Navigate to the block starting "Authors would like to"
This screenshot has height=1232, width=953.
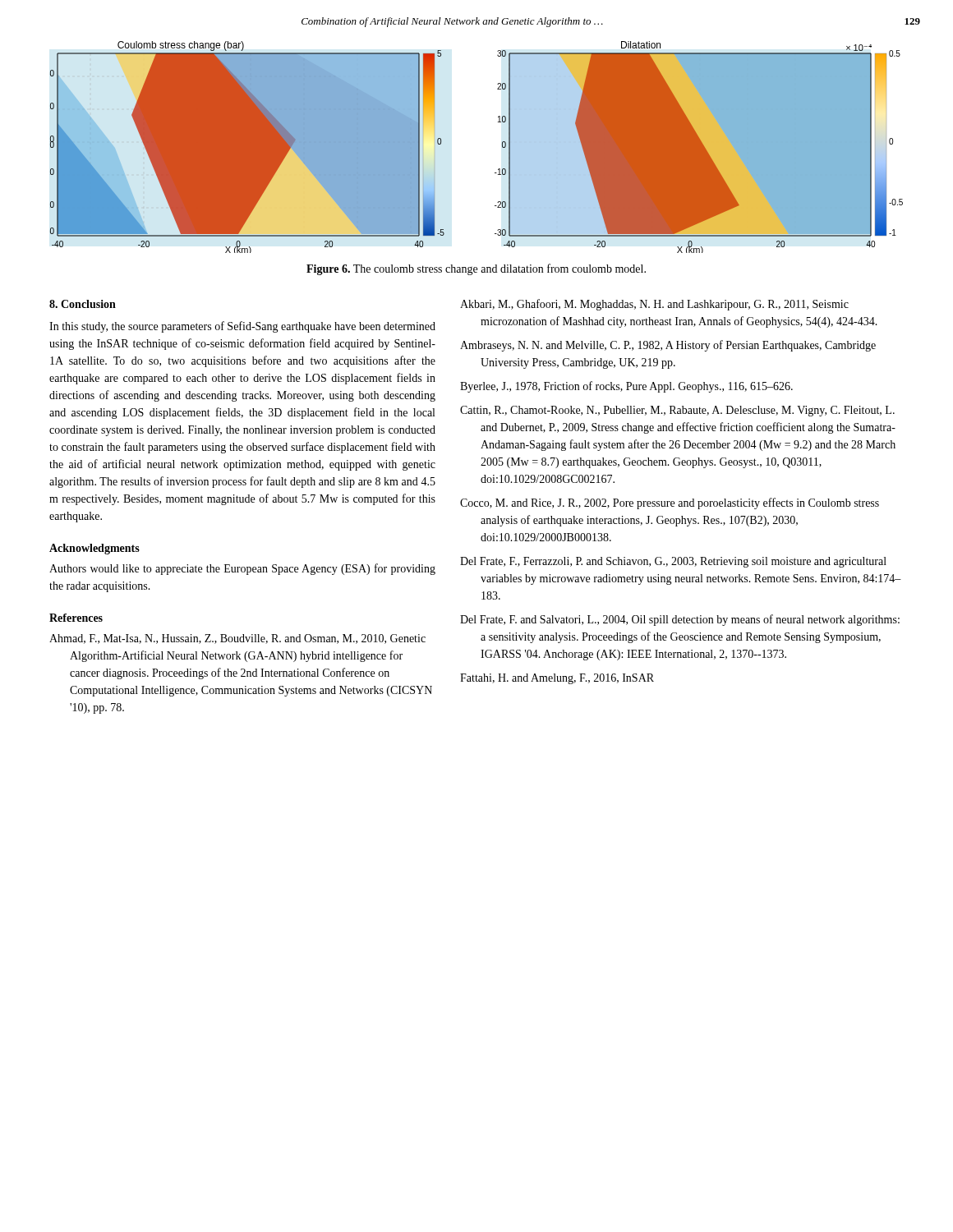(x=242, y=577)
